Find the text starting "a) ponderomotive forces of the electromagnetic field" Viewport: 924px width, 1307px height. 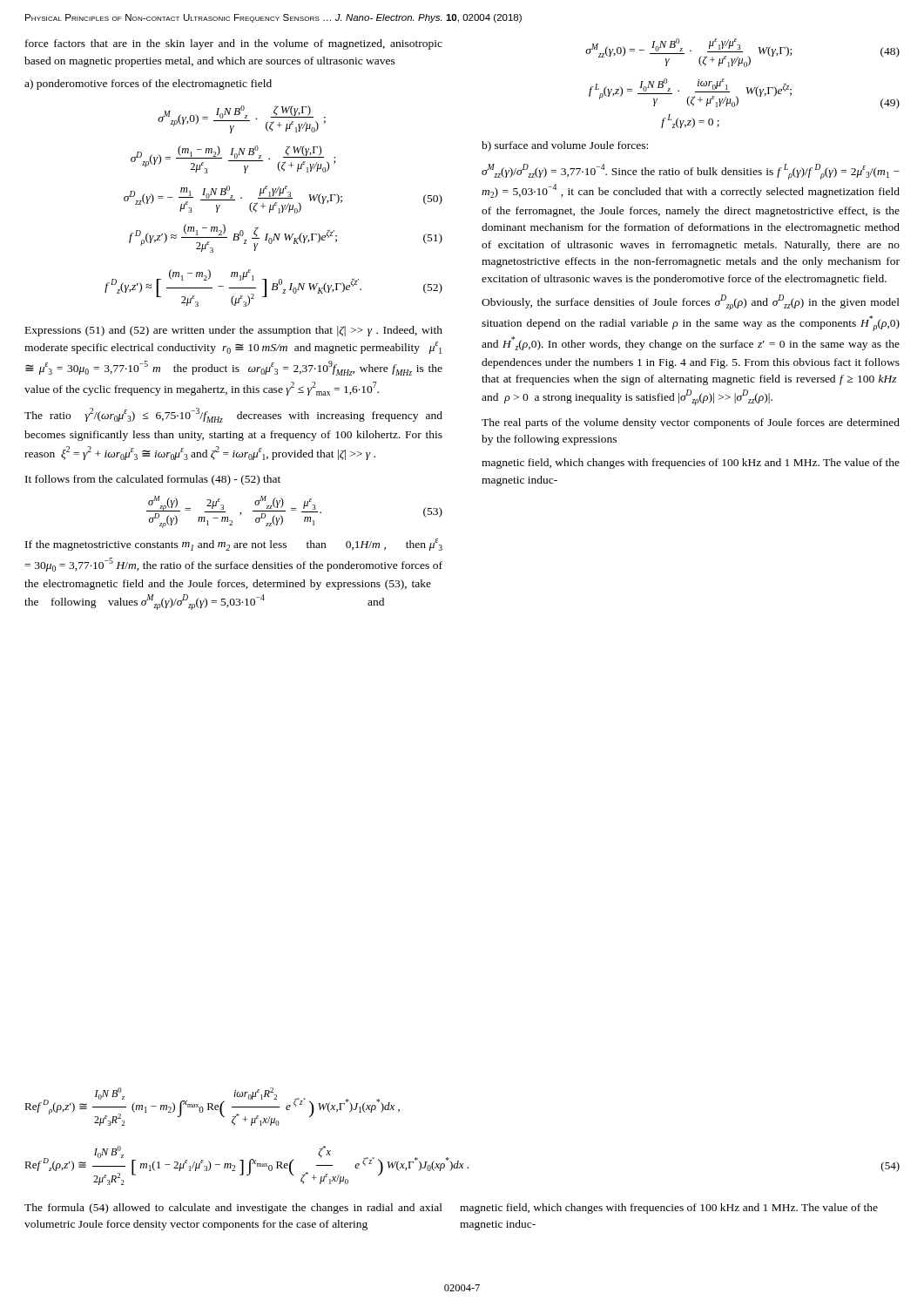[148, 83]
